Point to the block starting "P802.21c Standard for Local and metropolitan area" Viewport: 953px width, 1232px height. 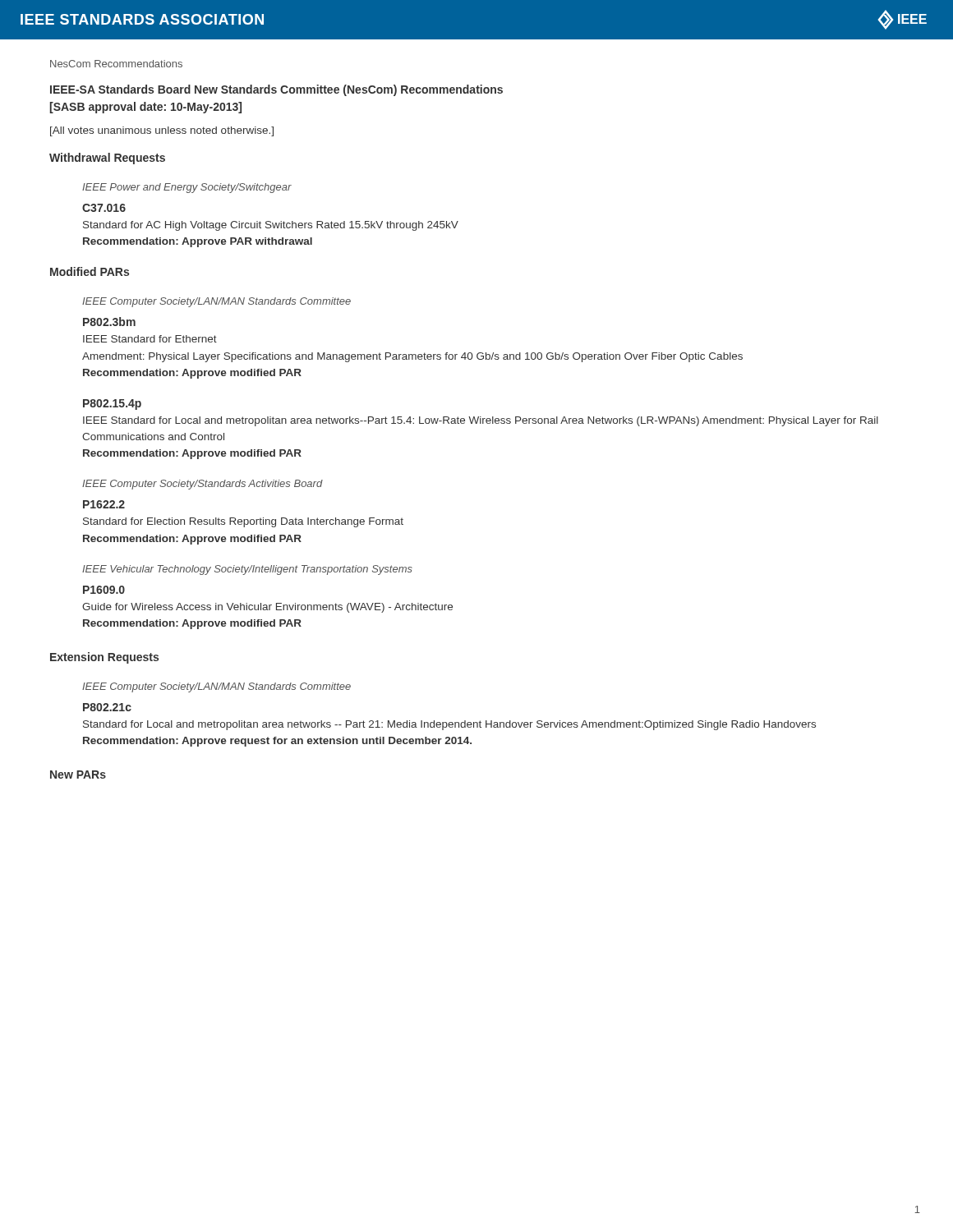pyautogui.click(x=493, y=723)
